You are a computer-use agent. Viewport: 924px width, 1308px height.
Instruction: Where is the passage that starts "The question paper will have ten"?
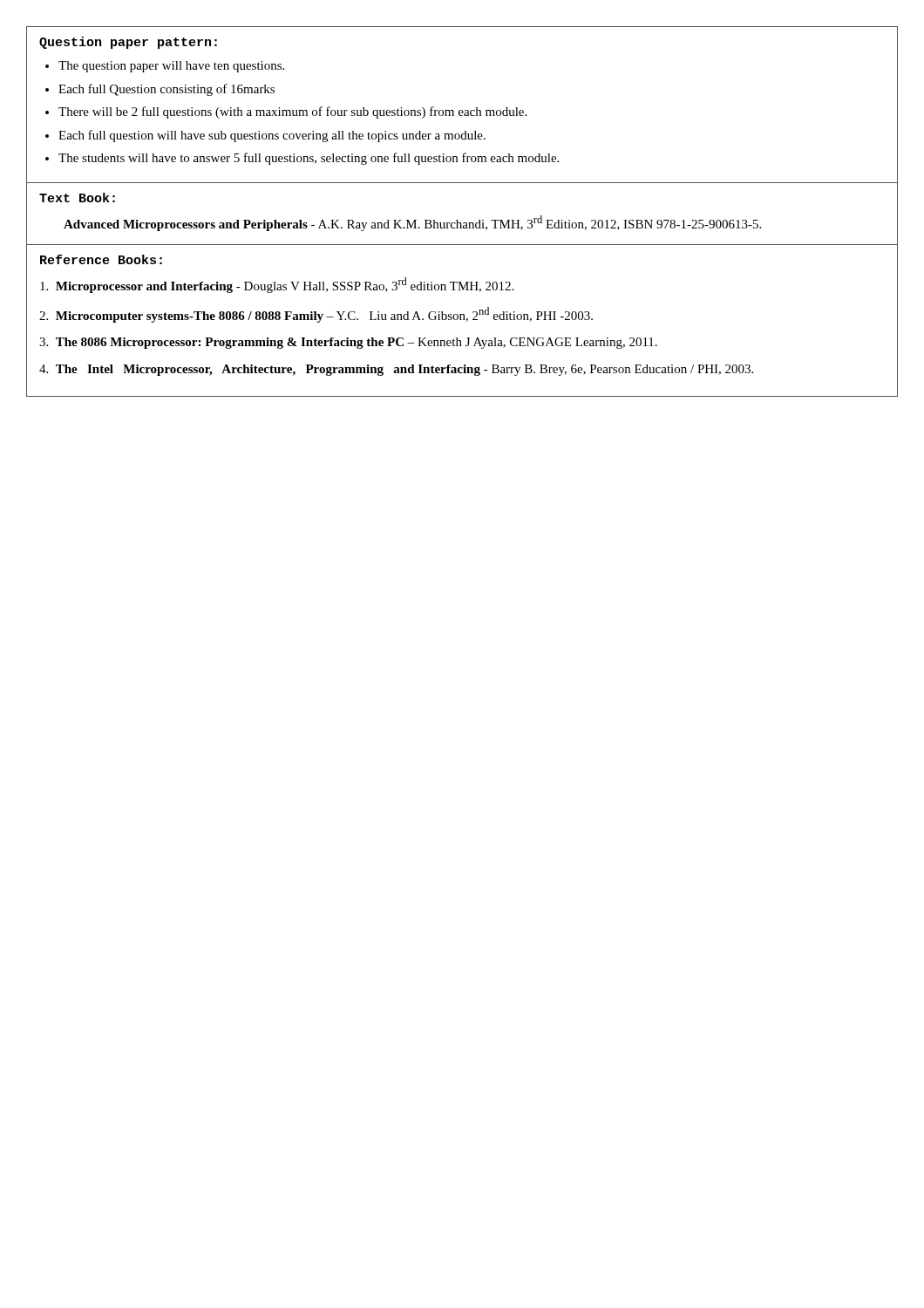[x=172, y=65]
